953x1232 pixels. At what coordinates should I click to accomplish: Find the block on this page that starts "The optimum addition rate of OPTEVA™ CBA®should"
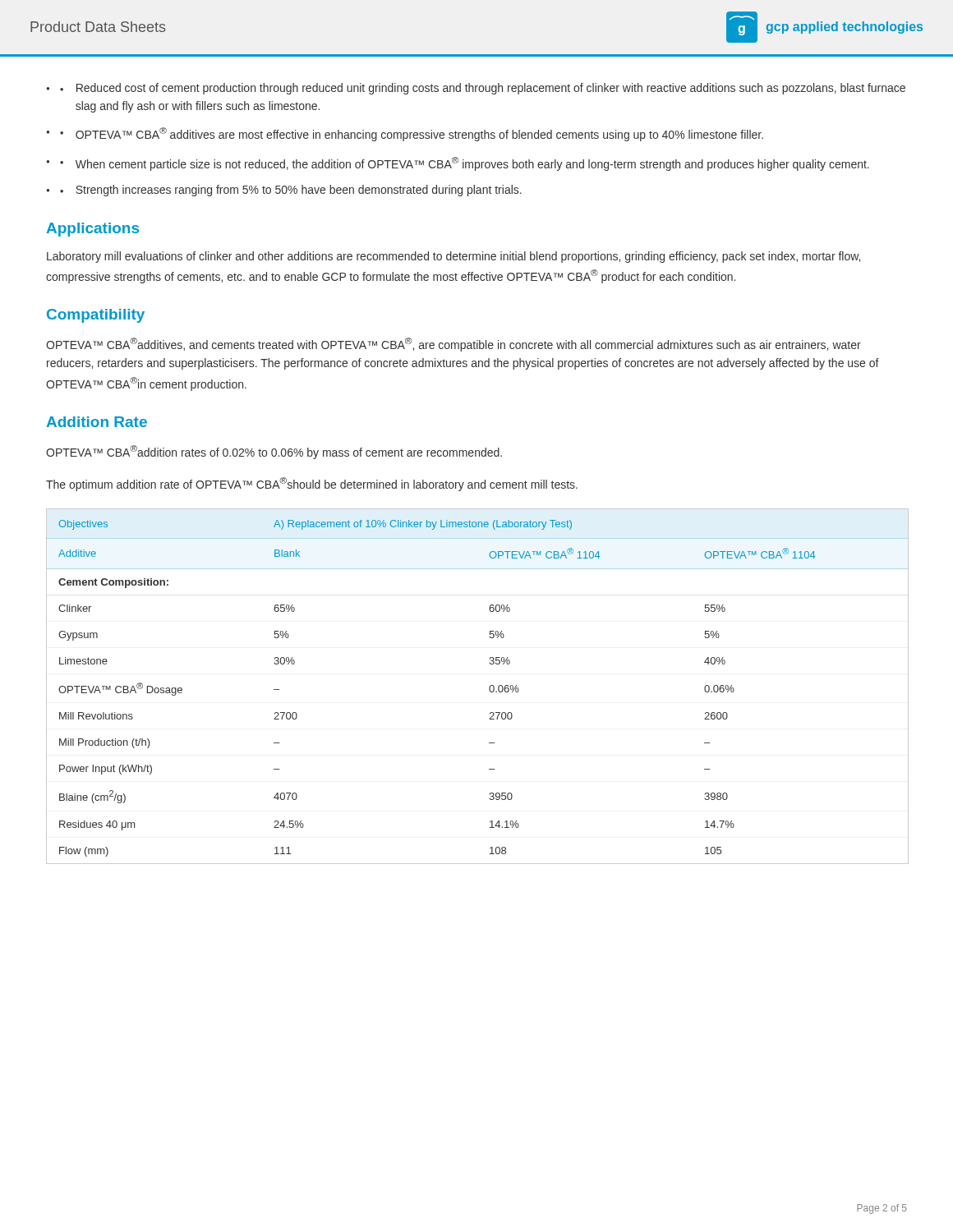[312, 483]
